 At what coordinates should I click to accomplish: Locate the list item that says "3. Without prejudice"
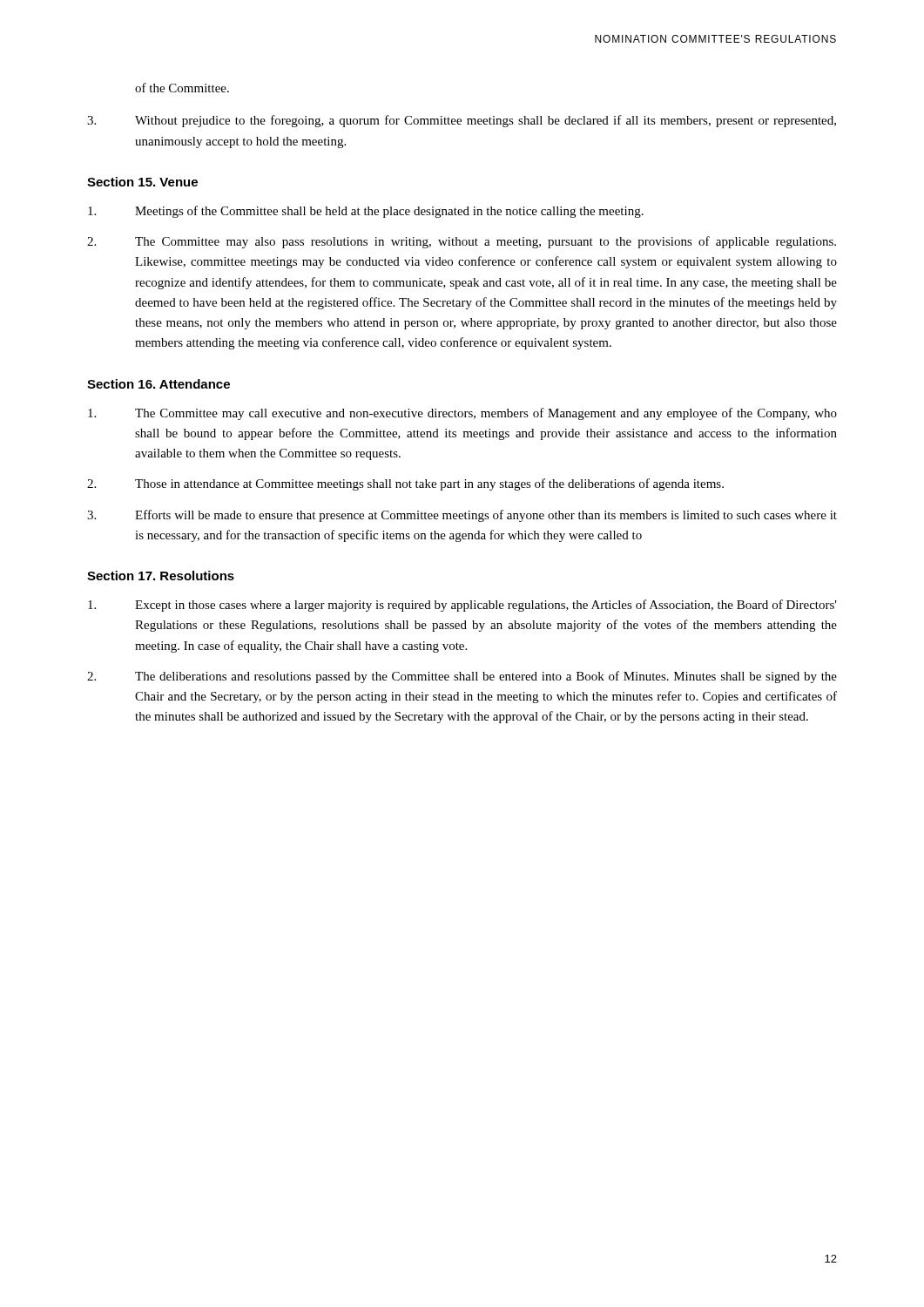point(462,131)
